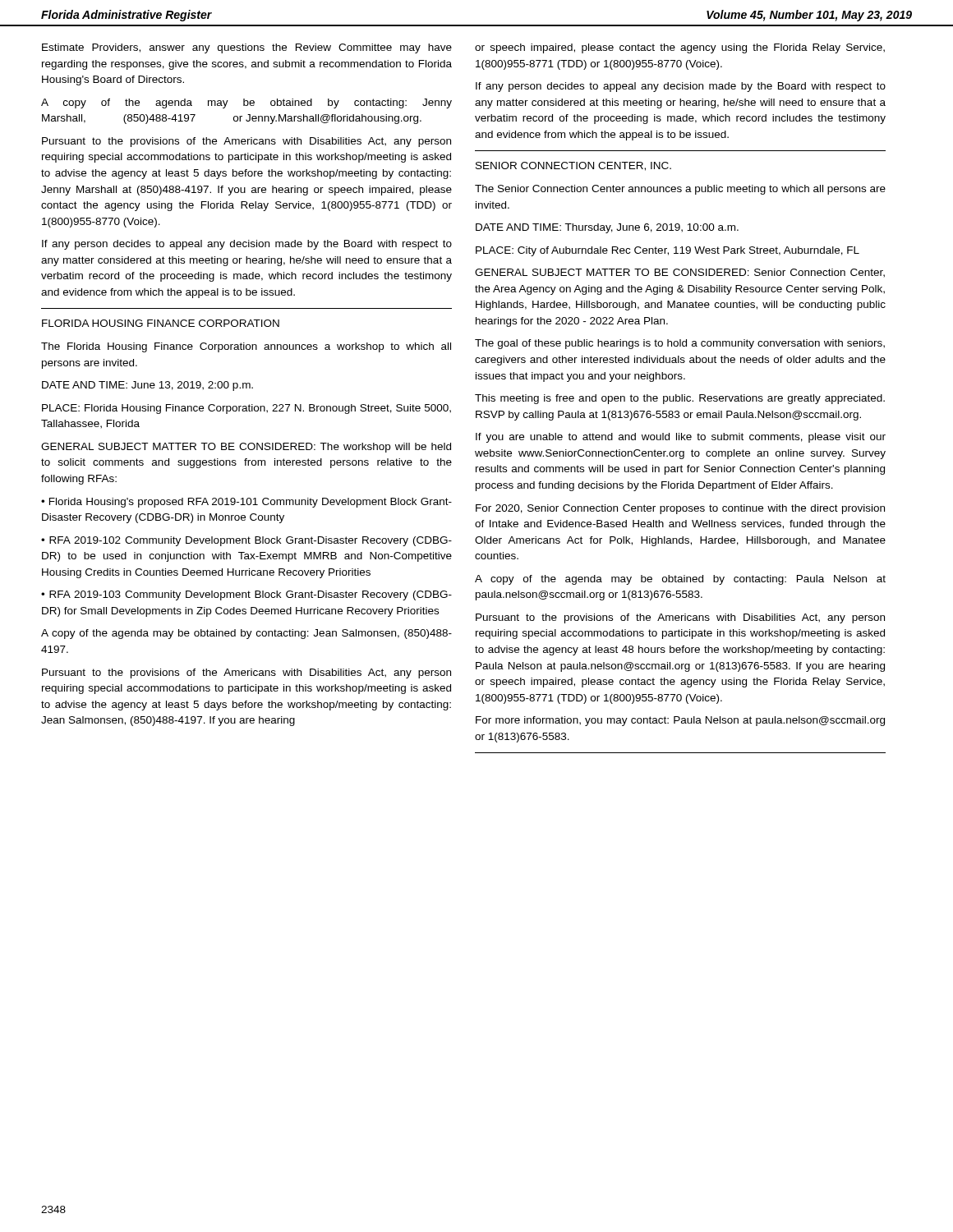Locate the text block starting "PLACE: Florida Housing Finance Corporation, 227"
The height and width of the screenshot is (1232, 953).
(246, 416)
